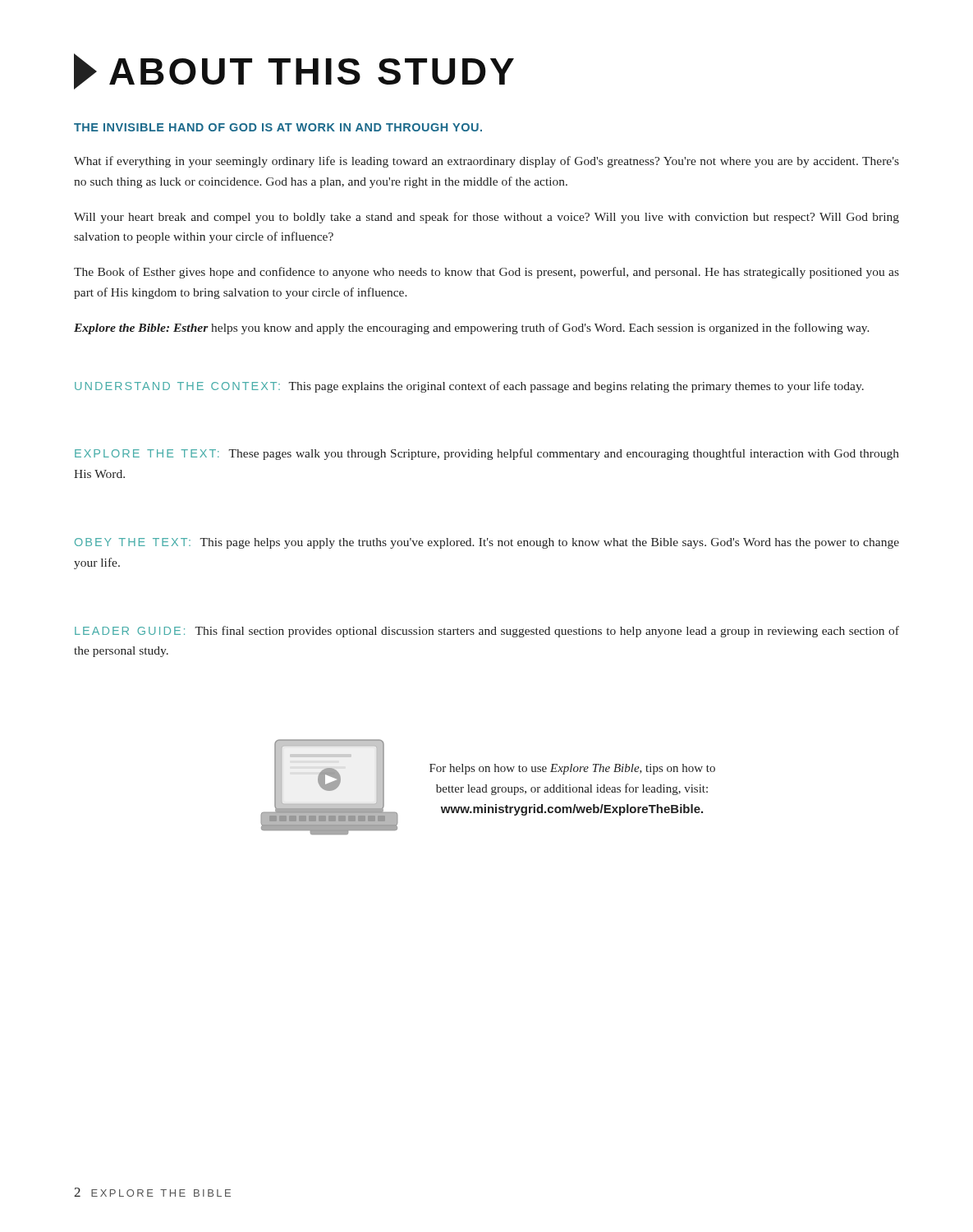Navigate to the region starting "EXPLORE THE TEXT: These pages"
Image resolution: width=973 pixels, height=1232 pixels.
pyautogui.click(x=486, y=463)
